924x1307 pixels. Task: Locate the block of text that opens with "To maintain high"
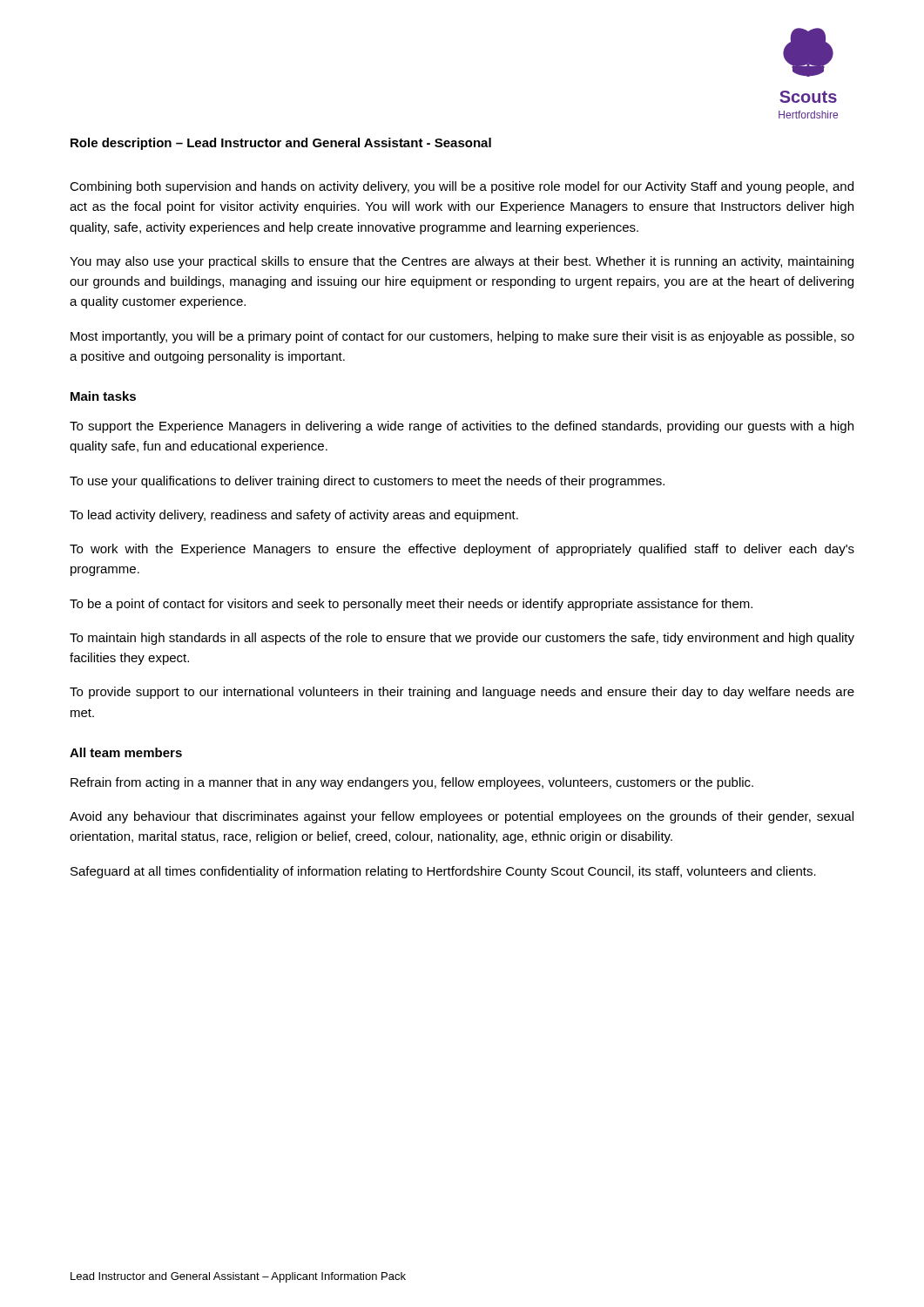click(x=462, y=647)
